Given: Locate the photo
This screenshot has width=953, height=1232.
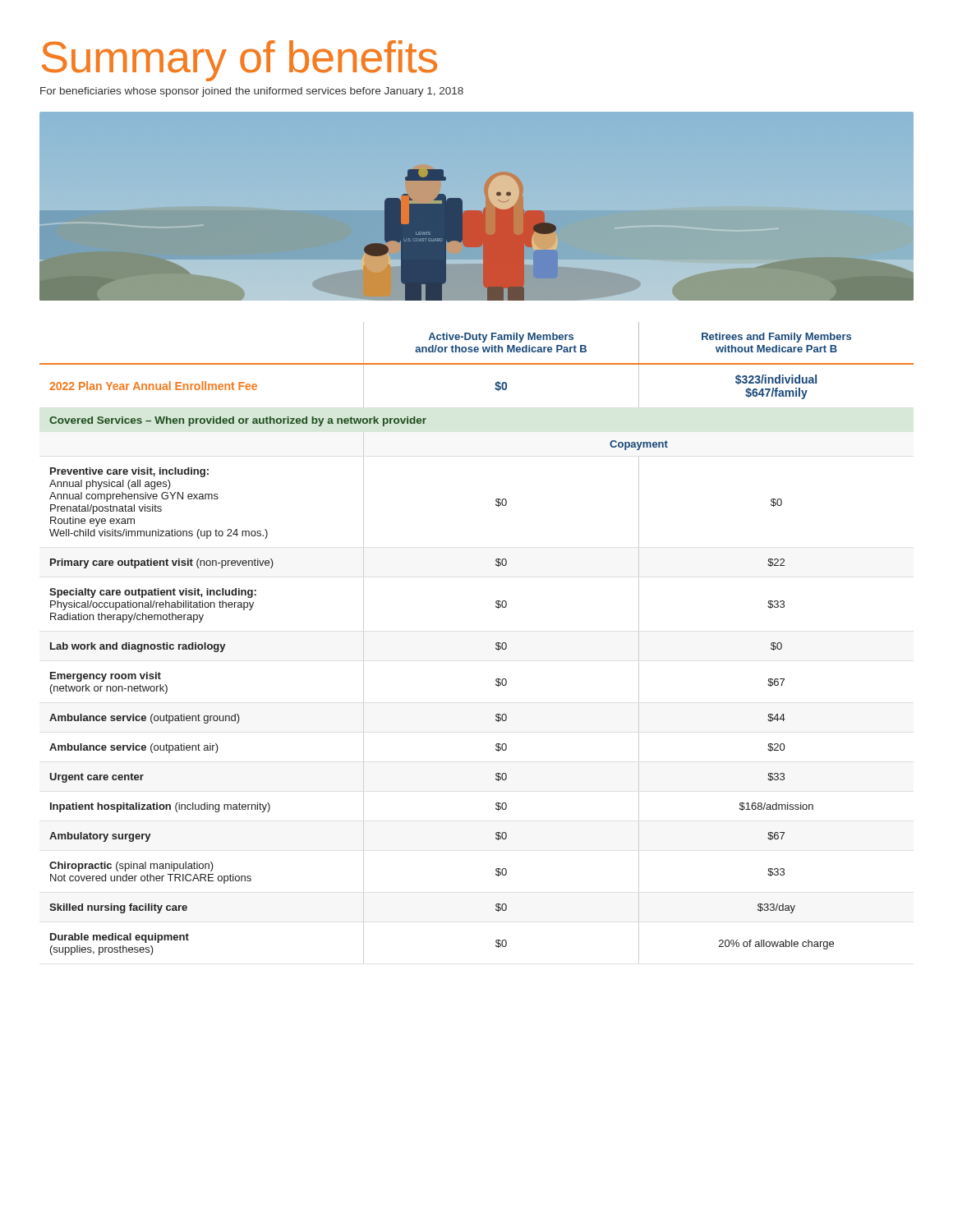Looking at the screenshot, I should (476, 208).
